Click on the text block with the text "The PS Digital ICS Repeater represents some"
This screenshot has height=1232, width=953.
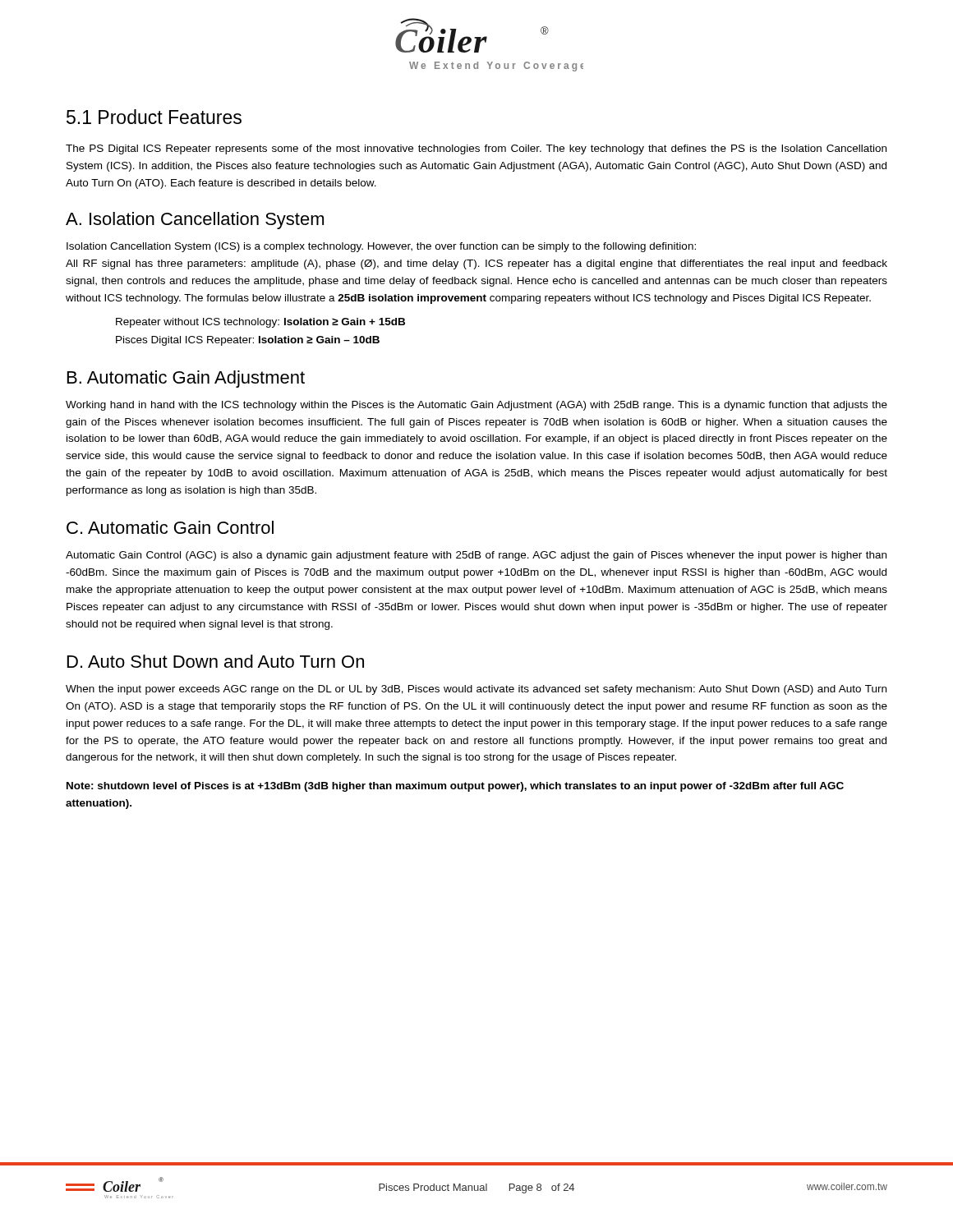[x=476, y=165]
